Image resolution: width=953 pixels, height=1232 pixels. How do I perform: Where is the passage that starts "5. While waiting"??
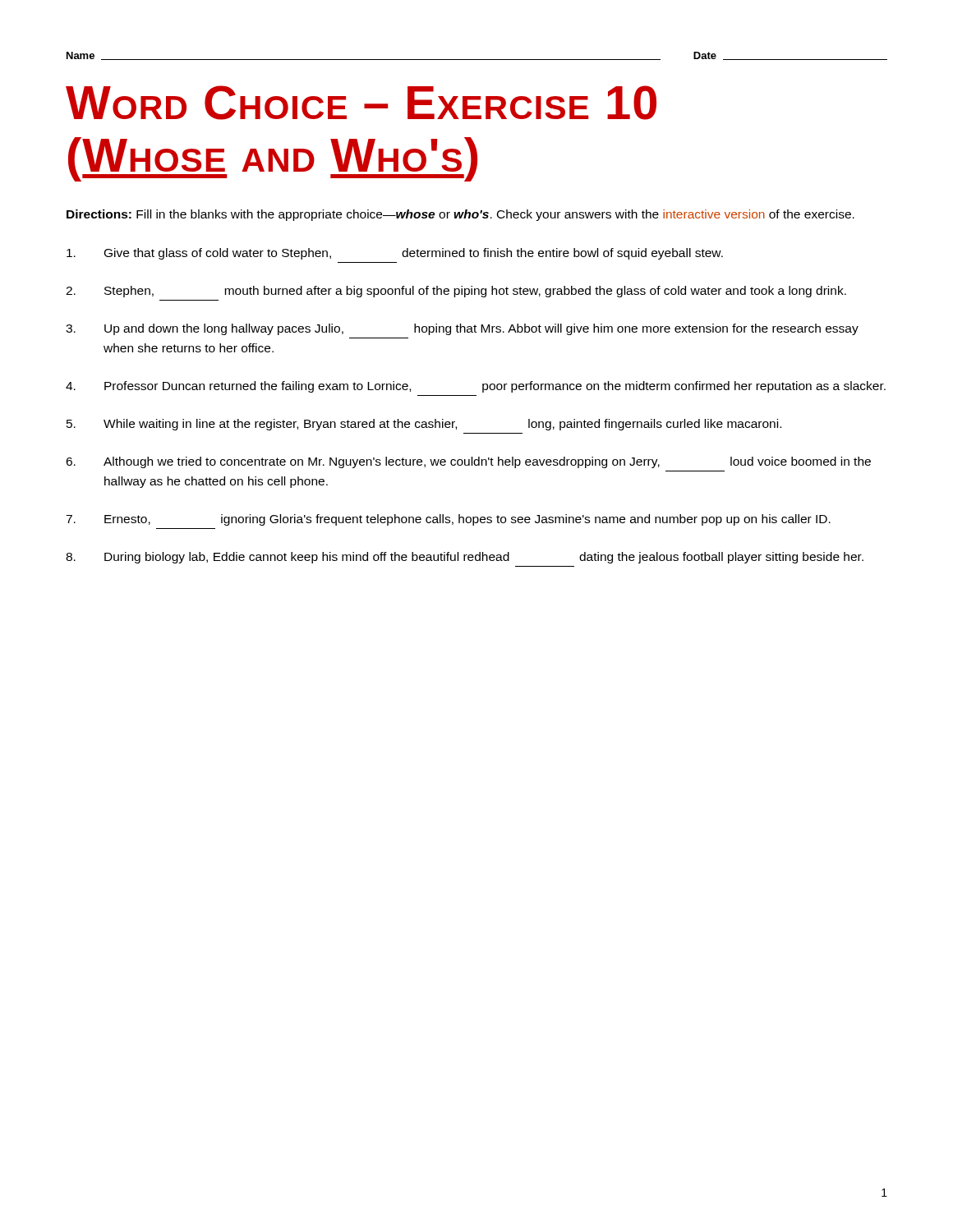pos(476,424)
